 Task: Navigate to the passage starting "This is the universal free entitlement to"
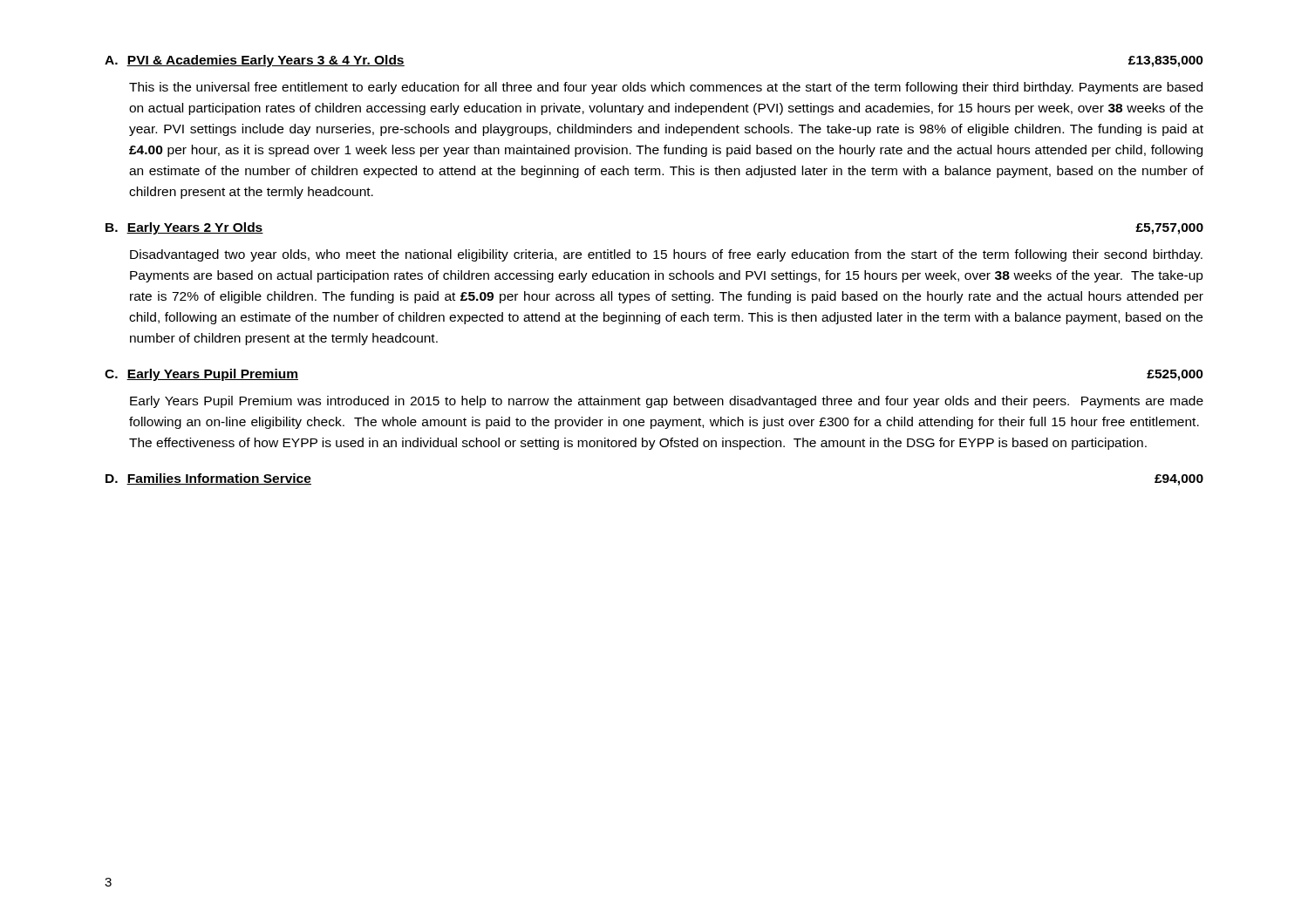coord(666,139)
